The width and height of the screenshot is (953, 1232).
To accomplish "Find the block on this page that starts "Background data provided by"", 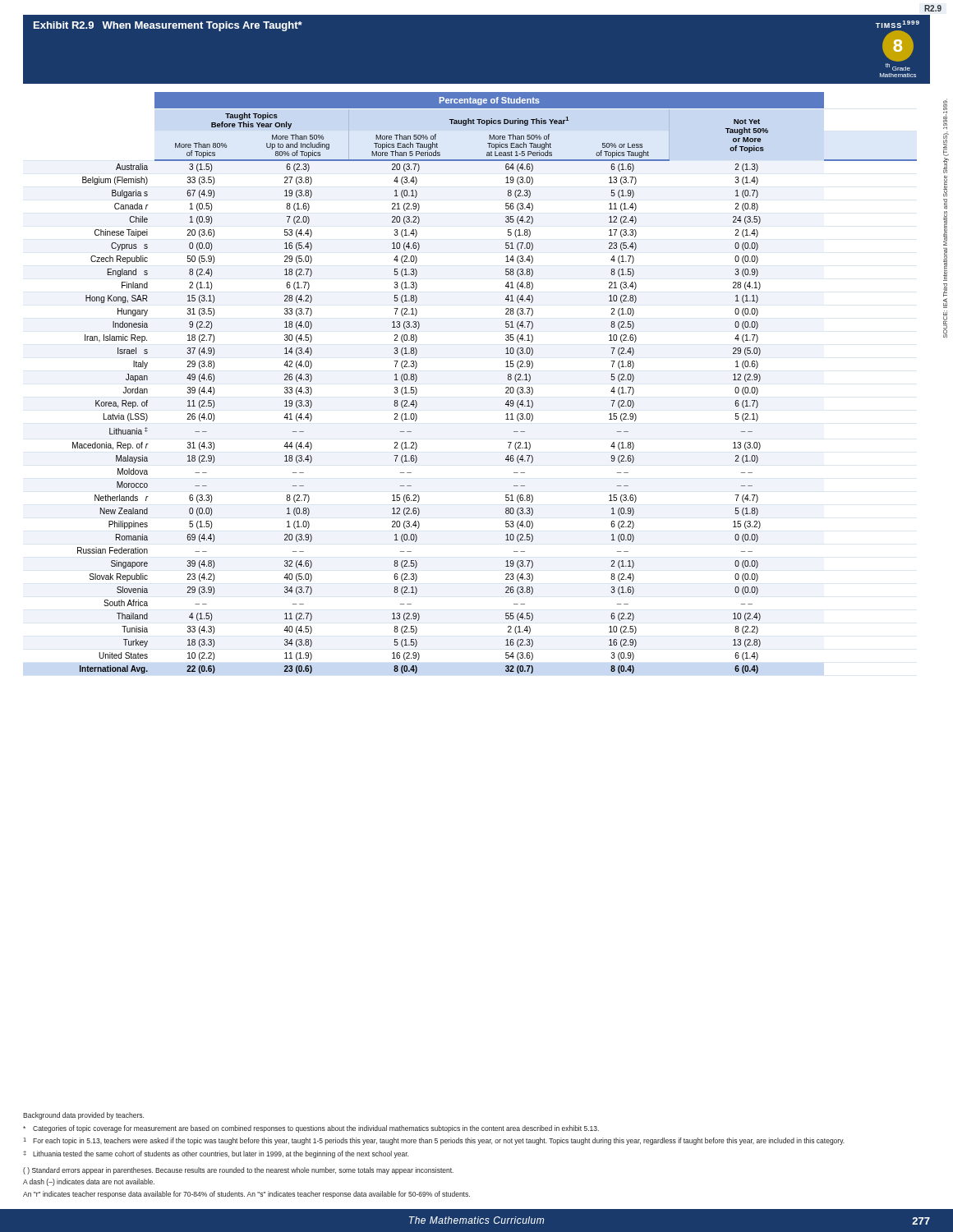I will click(84, 1116).
